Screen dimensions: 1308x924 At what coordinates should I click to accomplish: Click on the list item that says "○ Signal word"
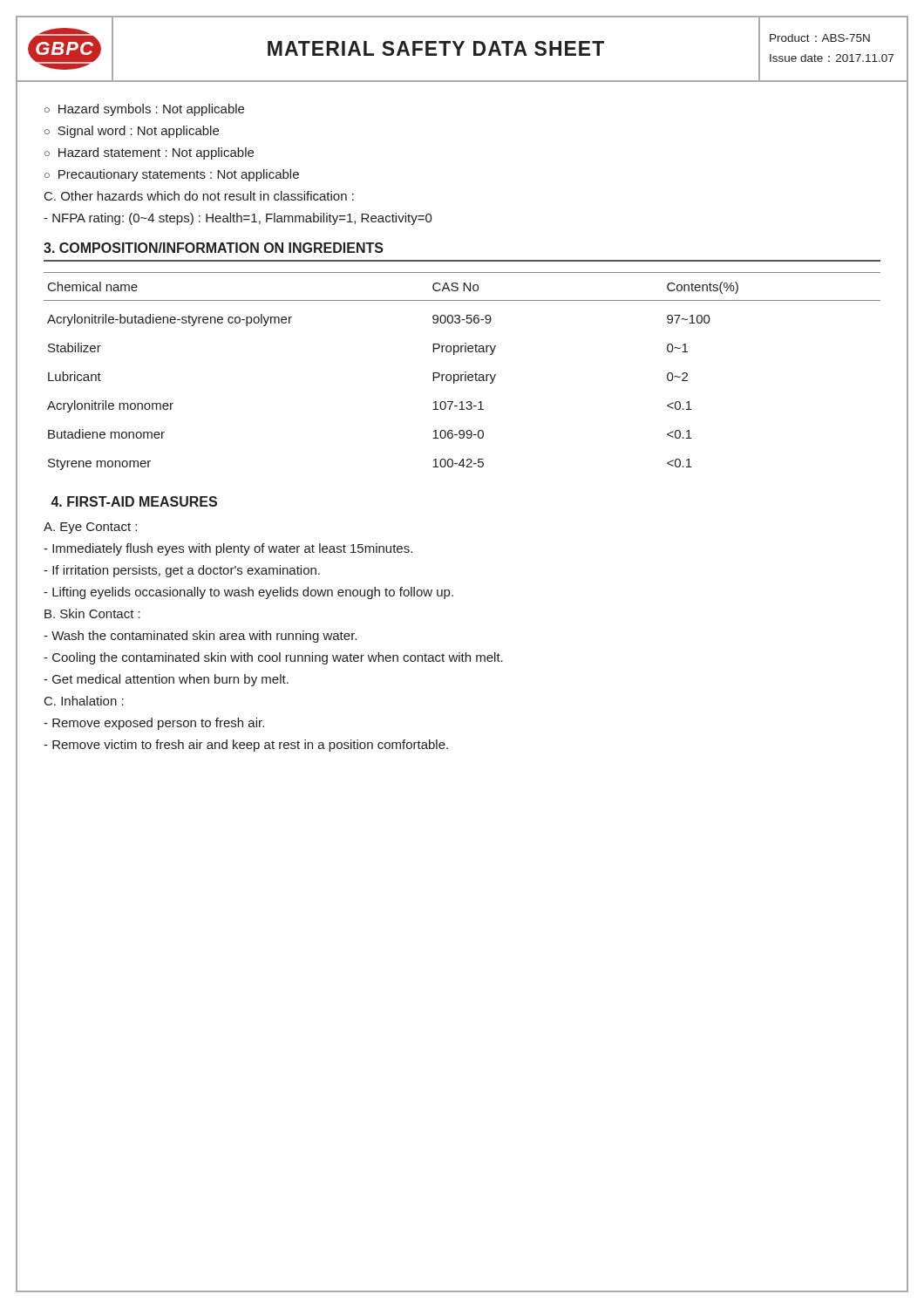click(132, 130)
